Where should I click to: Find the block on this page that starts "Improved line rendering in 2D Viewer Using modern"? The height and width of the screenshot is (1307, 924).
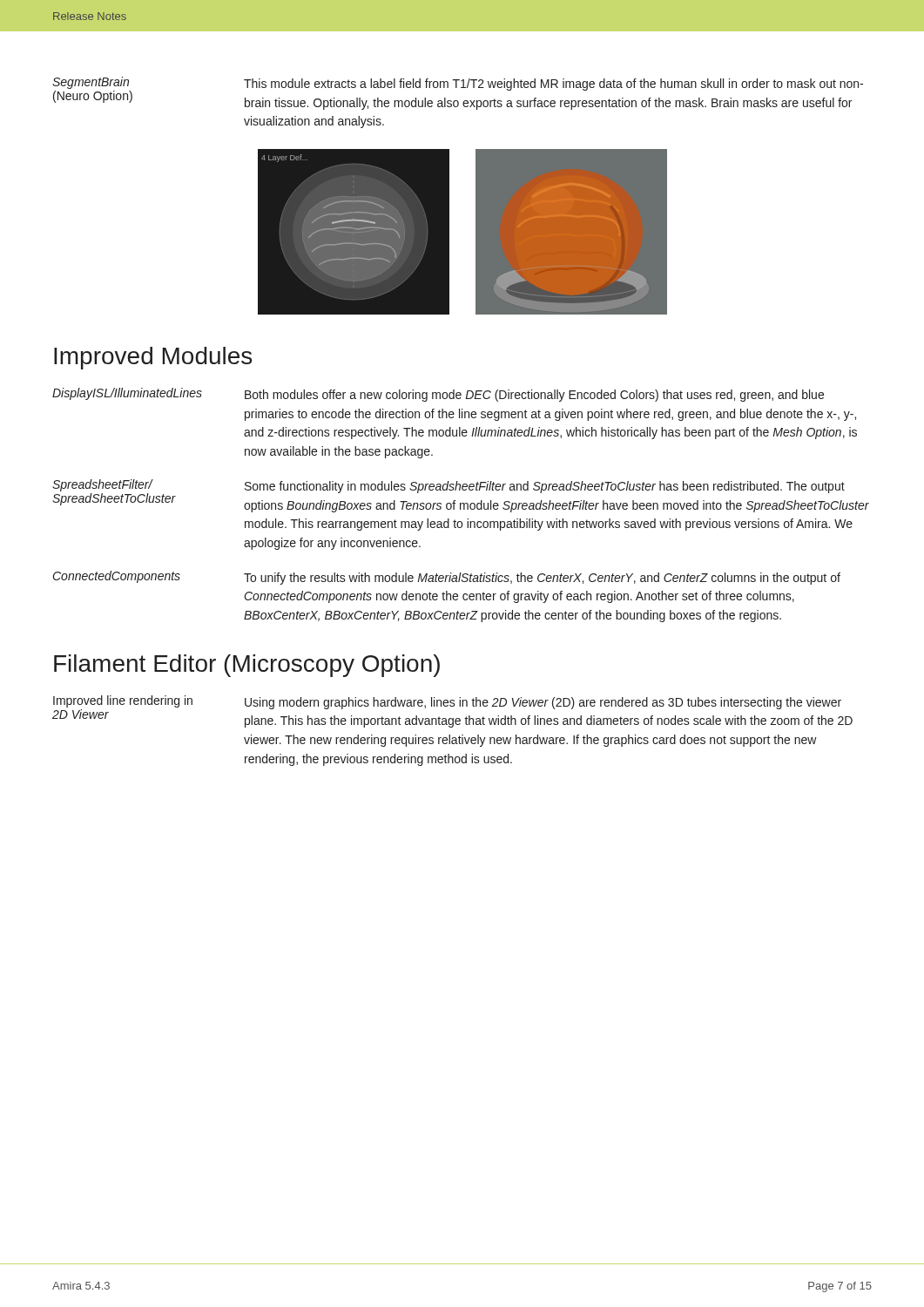click(x=462, y=731)
